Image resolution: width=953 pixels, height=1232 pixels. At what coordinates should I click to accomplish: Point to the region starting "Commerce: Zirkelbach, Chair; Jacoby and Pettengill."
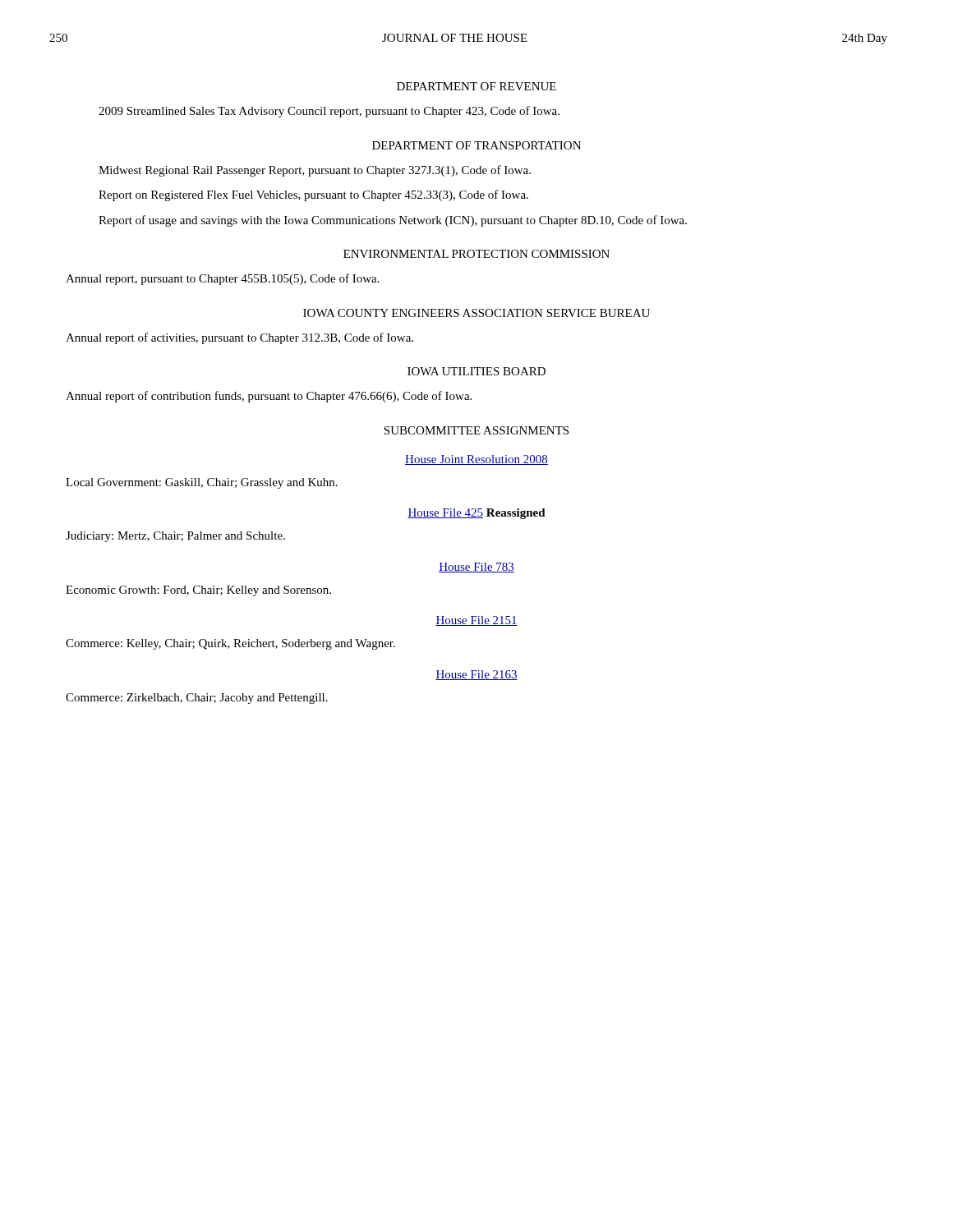click(x=197, y=697)
